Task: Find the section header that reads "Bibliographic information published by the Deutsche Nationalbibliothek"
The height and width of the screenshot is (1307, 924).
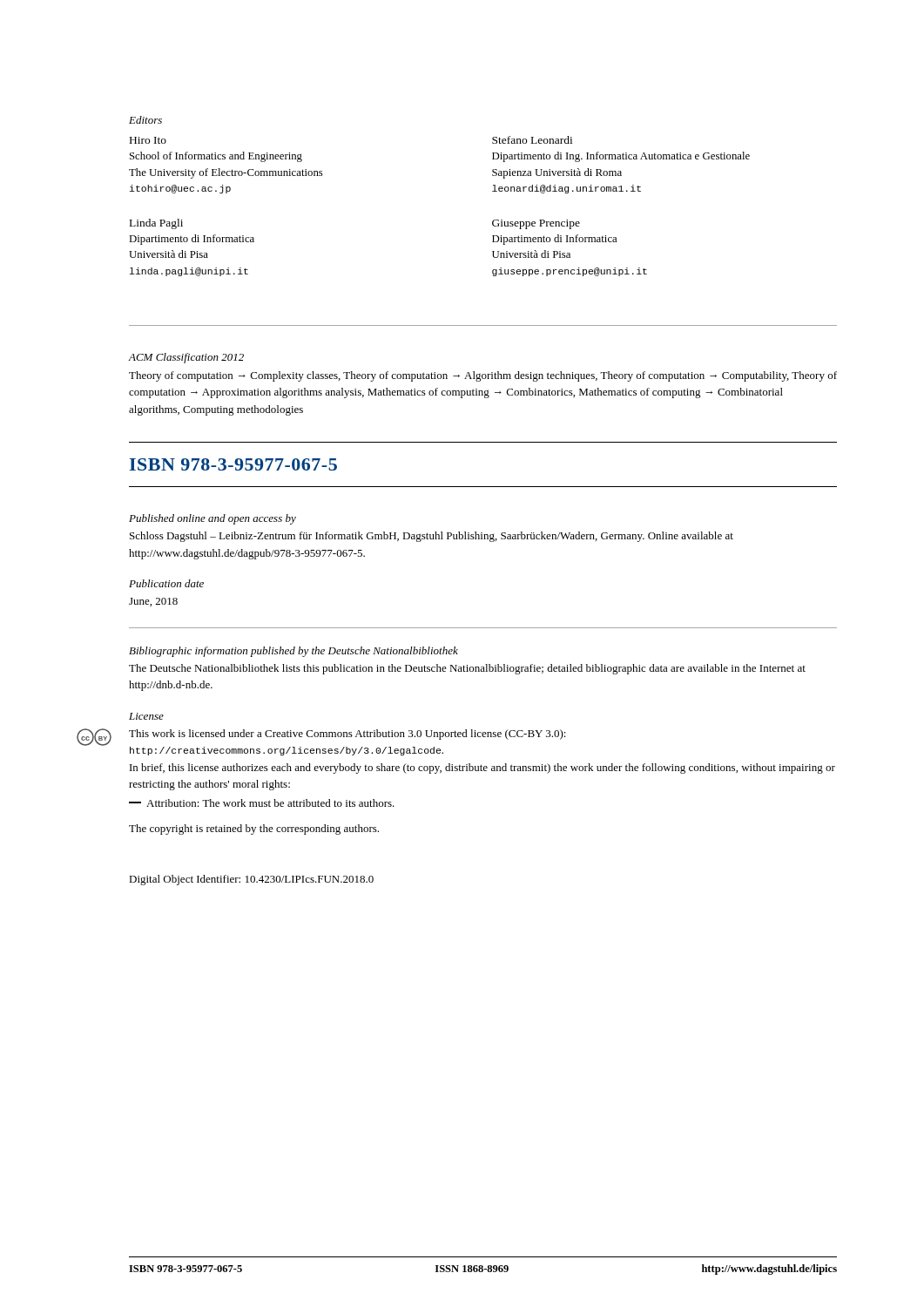Action: [293, 650]
